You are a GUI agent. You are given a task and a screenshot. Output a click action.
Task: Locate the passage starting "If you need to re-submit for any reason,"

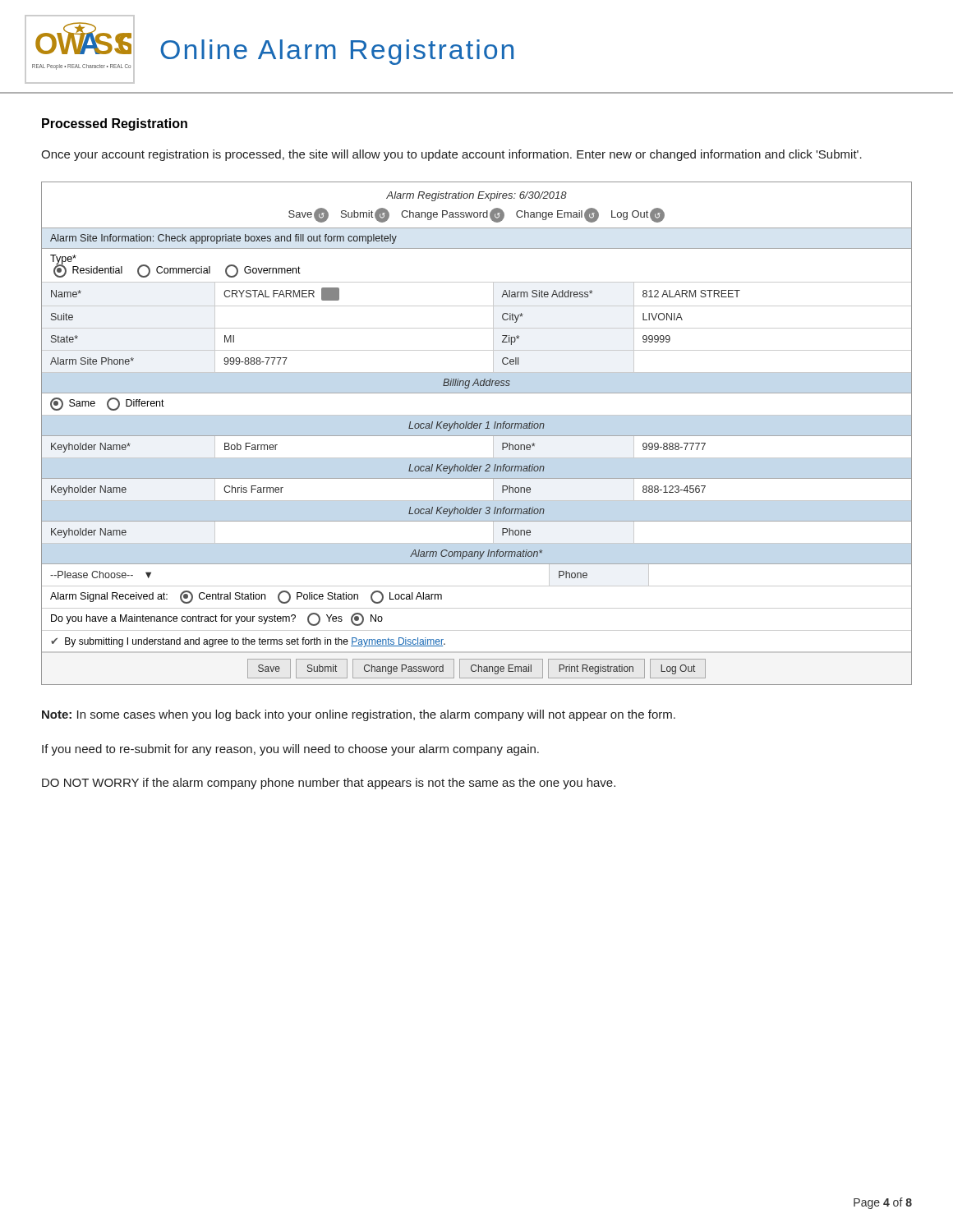(290, 748)
